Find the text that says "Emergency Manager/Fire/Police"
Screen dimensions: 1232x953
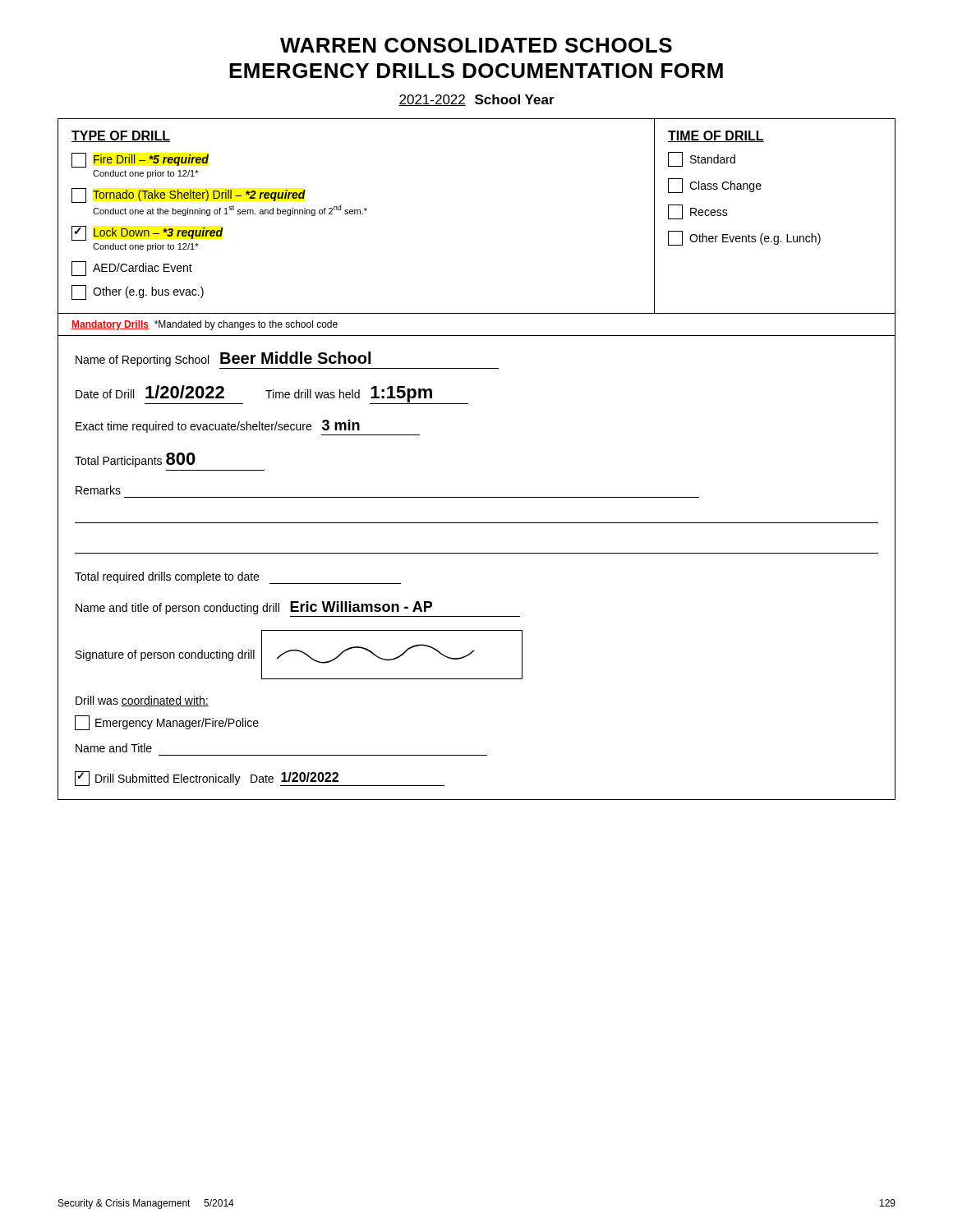click(167, 723)
